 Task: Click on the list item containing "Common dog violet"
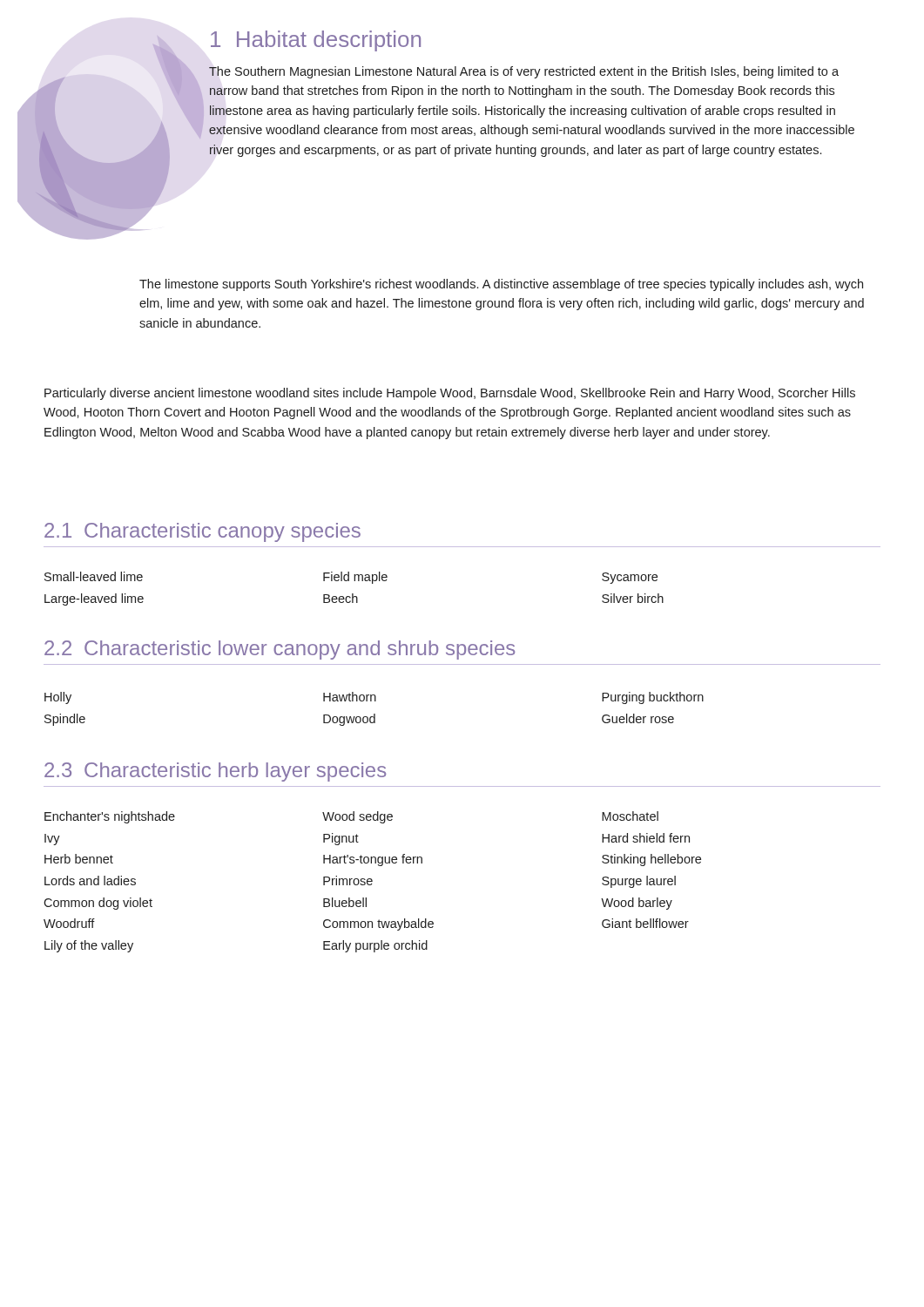(98, 902)
